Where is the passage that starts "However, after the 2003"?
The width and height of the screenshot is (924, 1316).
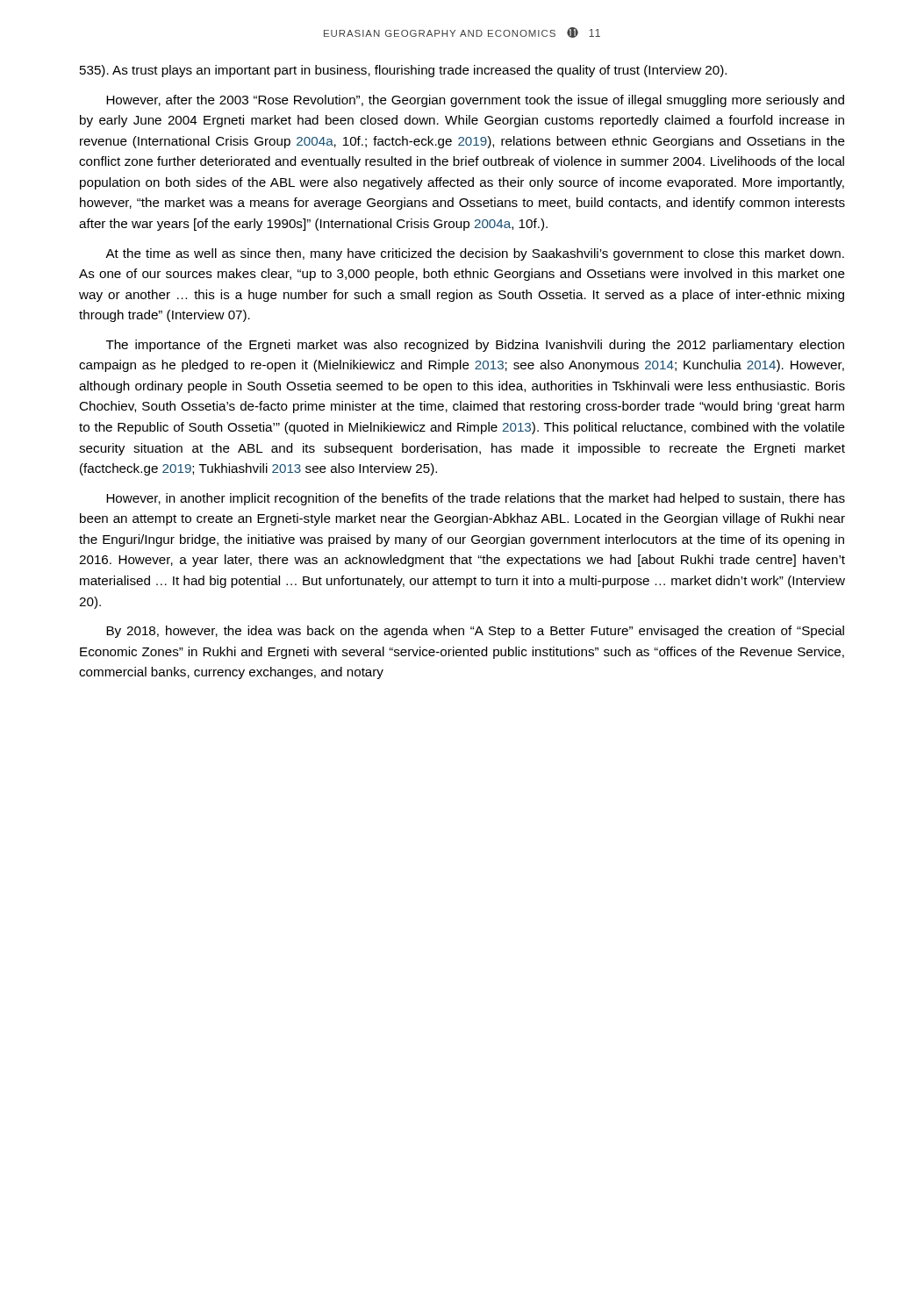[462, 161]
